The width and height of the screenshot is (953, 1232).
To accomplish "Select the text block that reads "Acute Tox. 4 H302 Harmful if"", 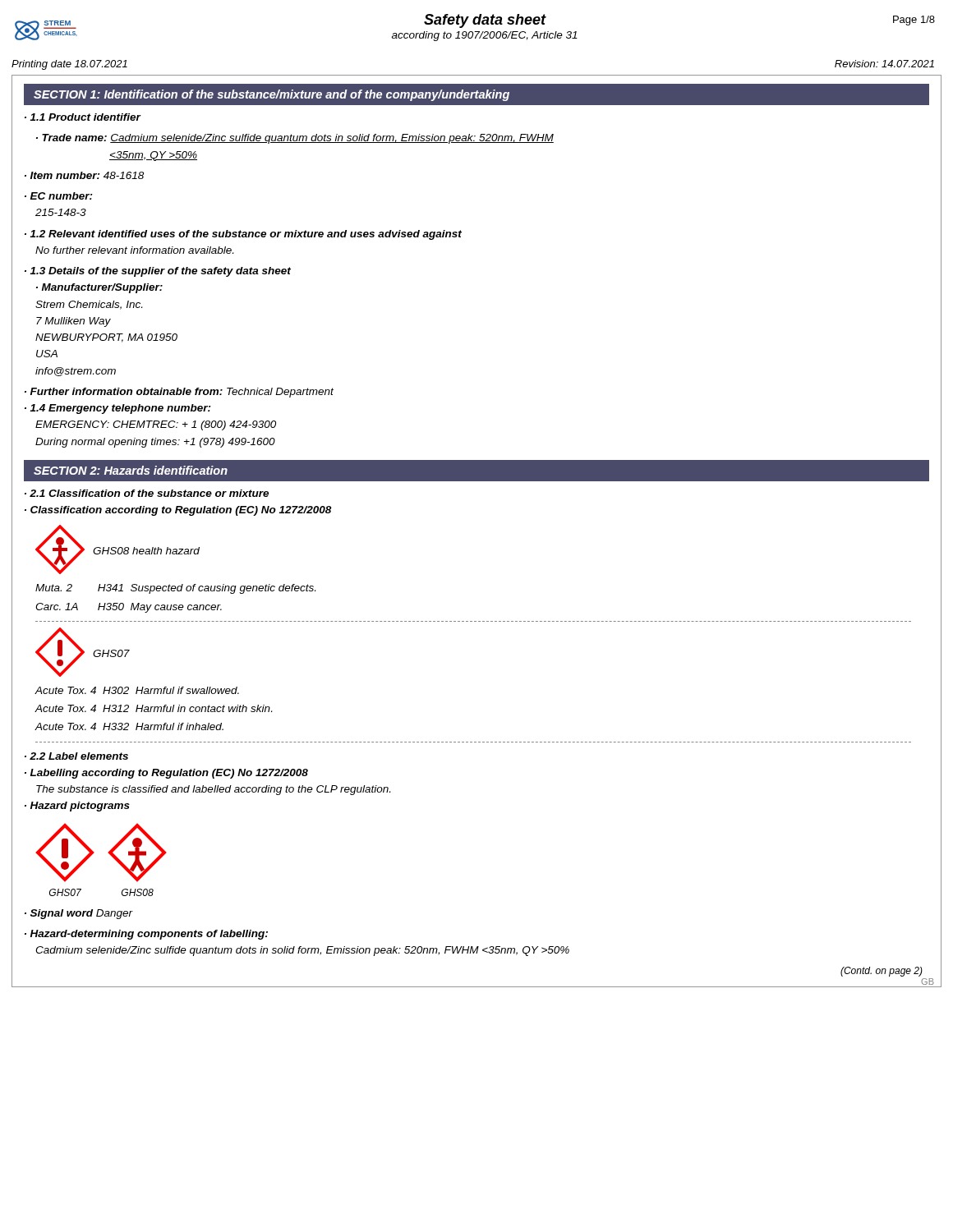I will pos(138,690).
